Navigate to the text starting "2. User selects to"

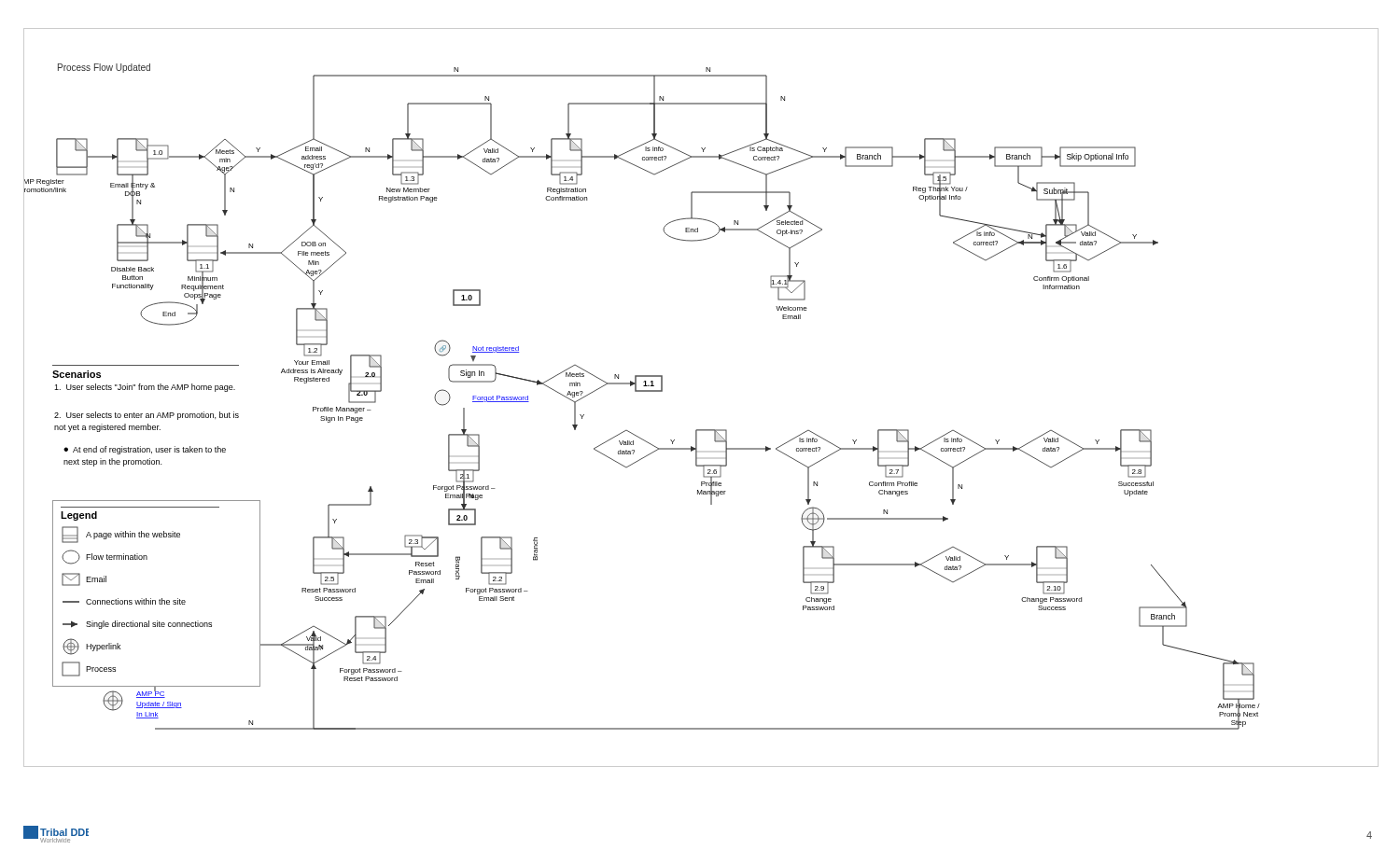(147, 421)
